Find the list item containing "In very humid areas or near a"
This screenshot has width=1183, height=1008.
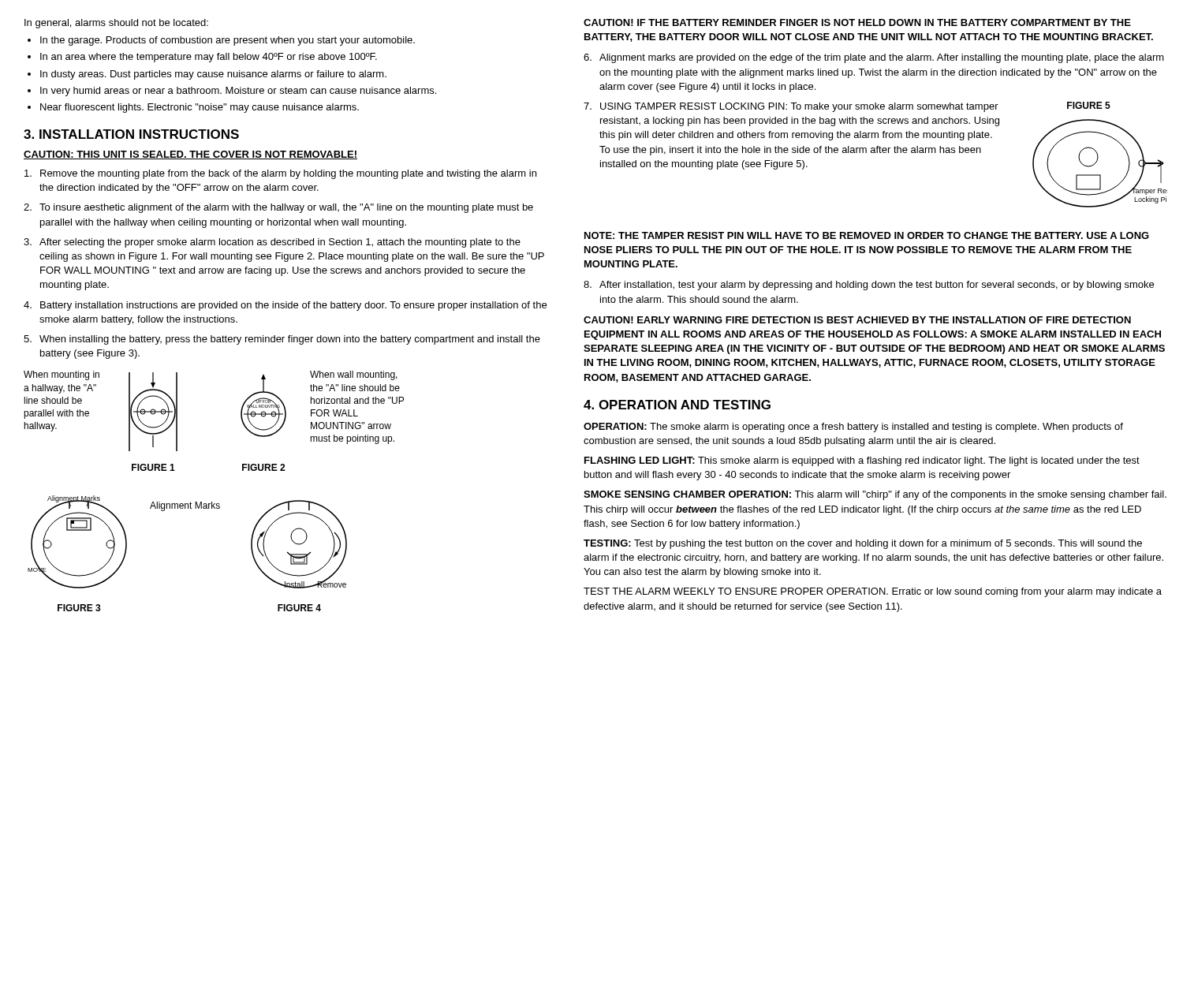(238, 90)
